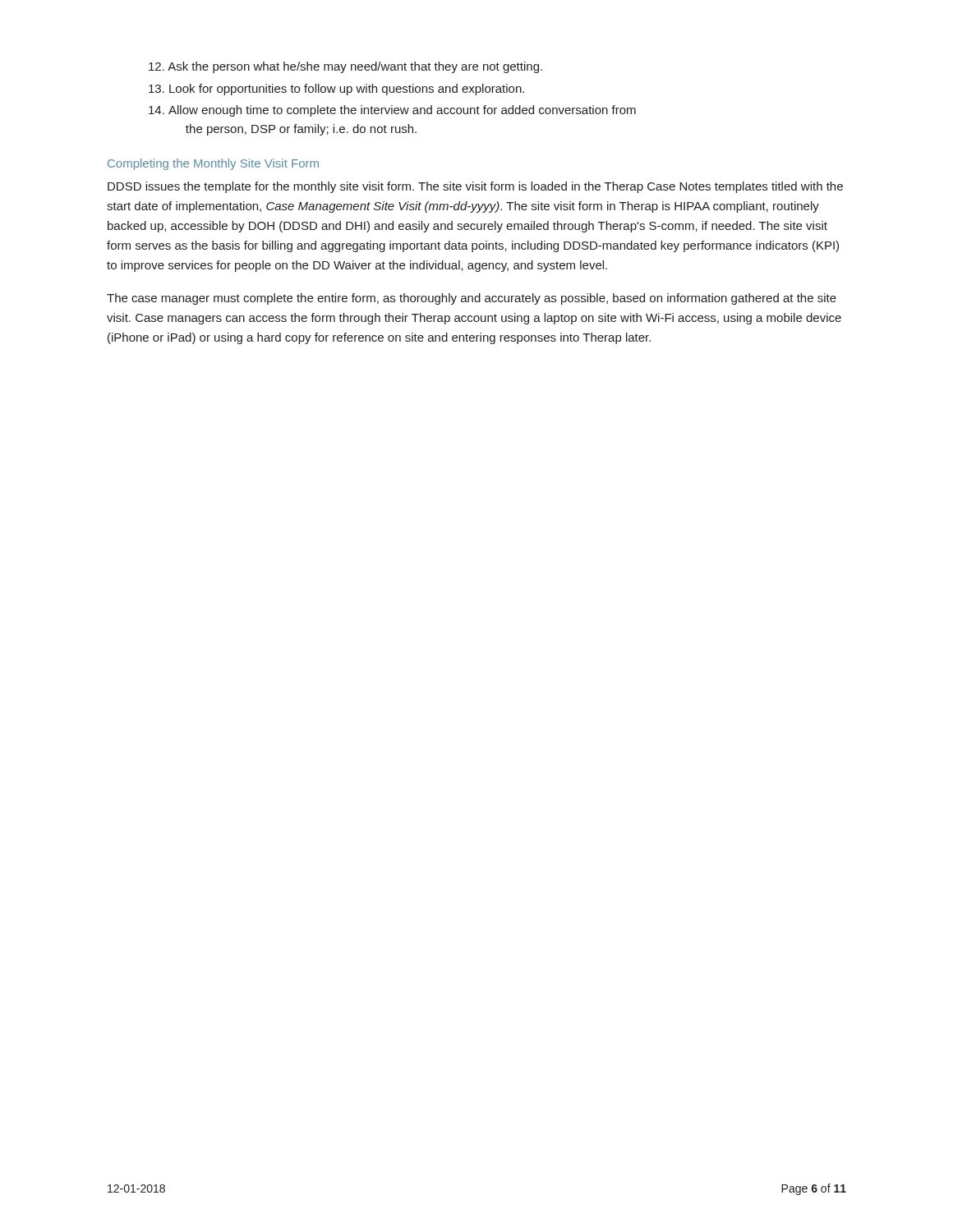The height and width of the screenshot is (1232, 953).
Task: Click the passage that begins "12. Ask the"
Action: click(x=346, y=66)
